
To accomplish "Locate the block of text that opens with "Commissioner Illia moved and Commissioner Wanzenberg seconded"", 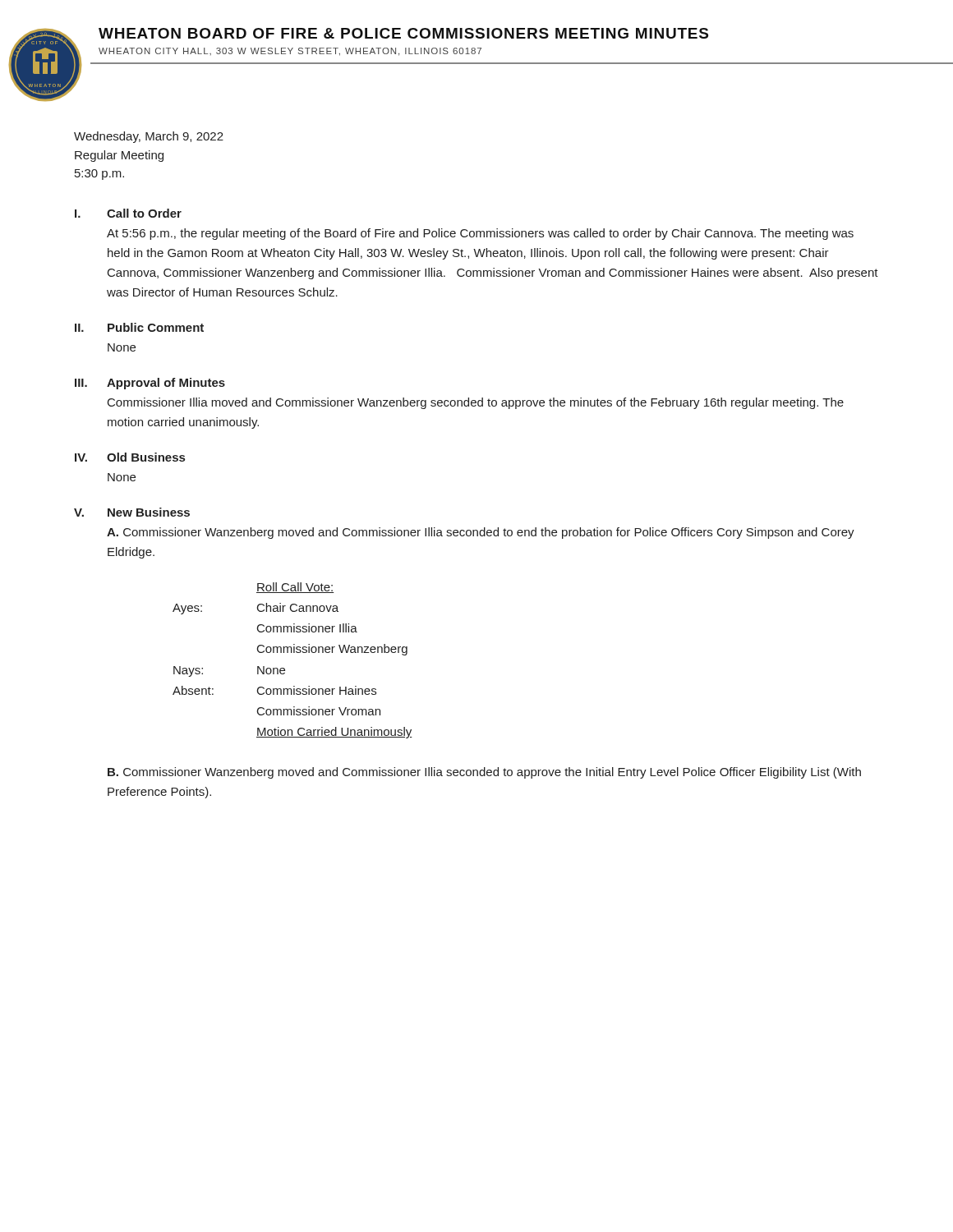I will click(475, 411).
